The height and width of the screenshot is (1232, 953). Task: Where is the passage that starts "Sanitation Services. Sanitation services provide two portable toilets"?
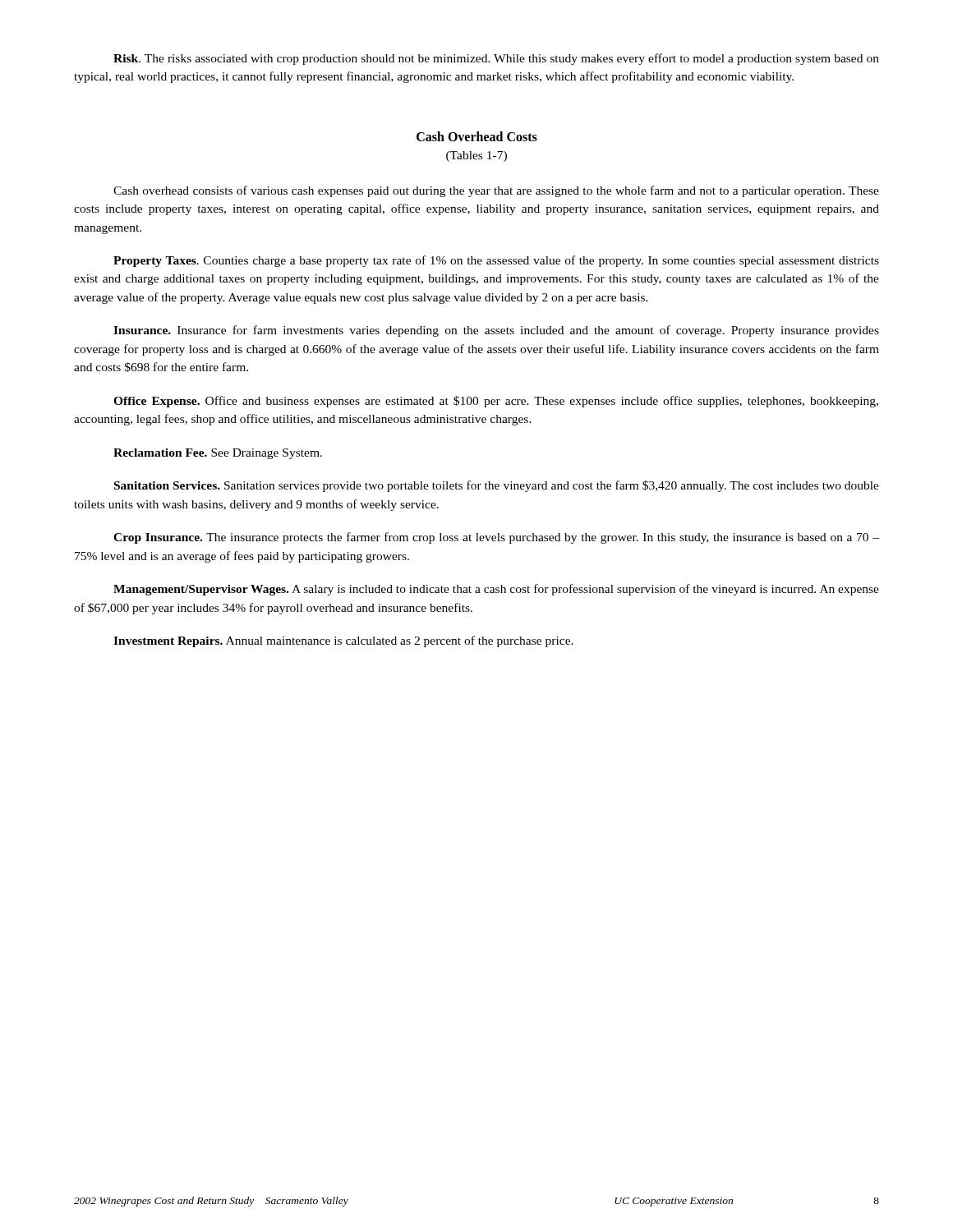point(476,494)
